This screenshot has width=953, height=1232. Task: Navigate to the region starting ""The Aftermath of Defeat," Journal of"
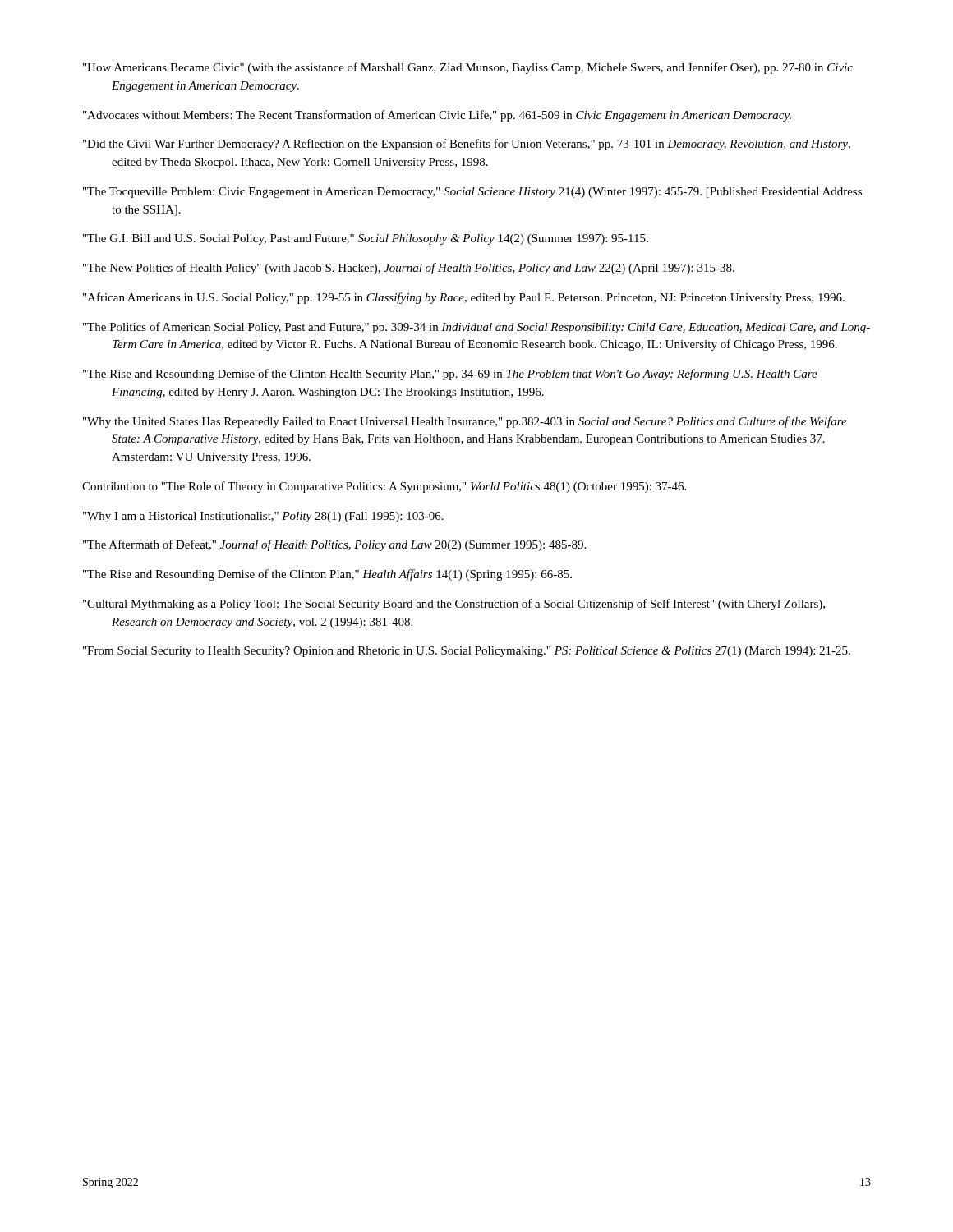tap(334, 545)
